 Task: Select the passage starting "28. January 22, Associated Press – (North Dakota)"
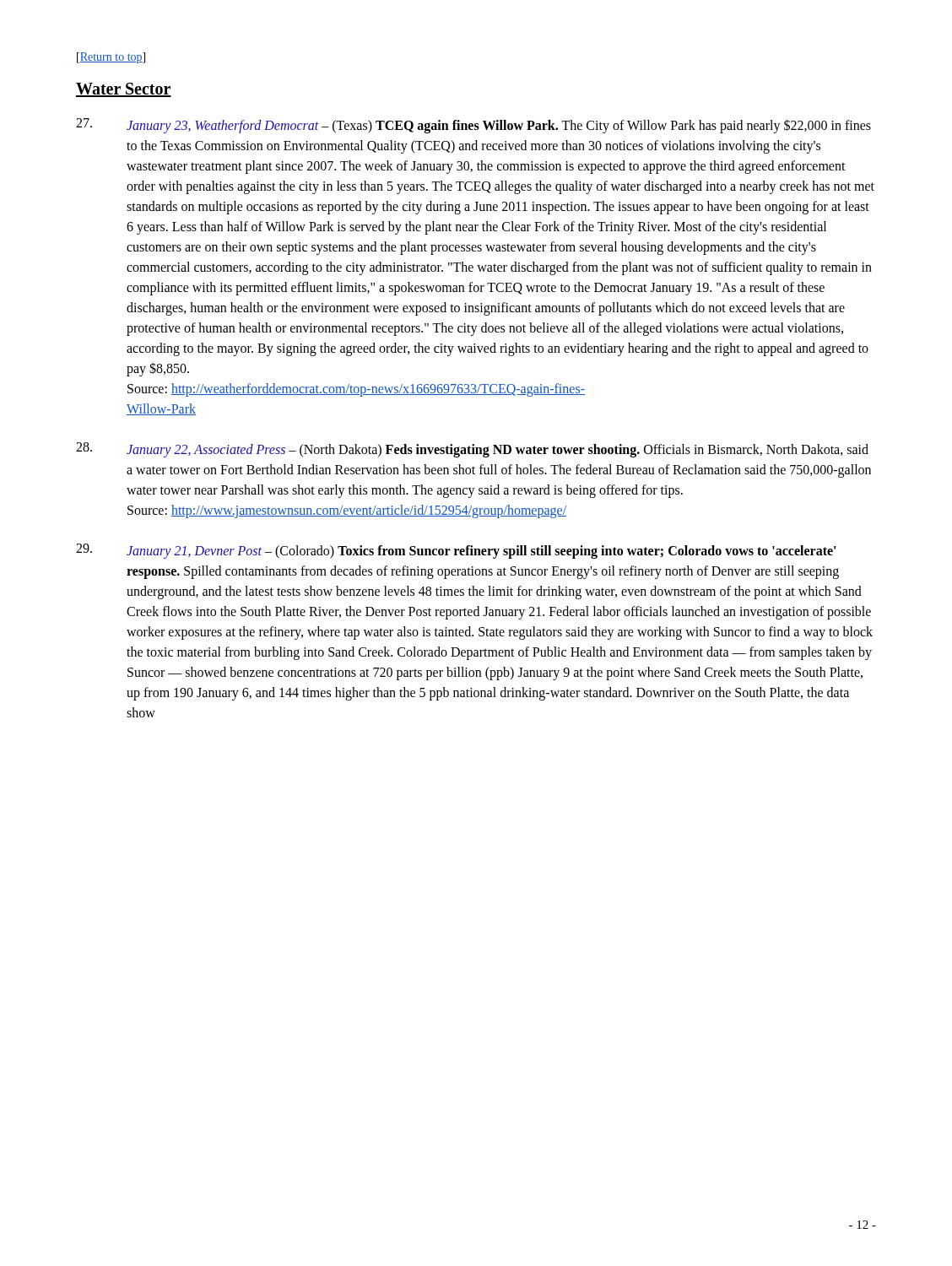pyautogui.click(x=476, y=480)
